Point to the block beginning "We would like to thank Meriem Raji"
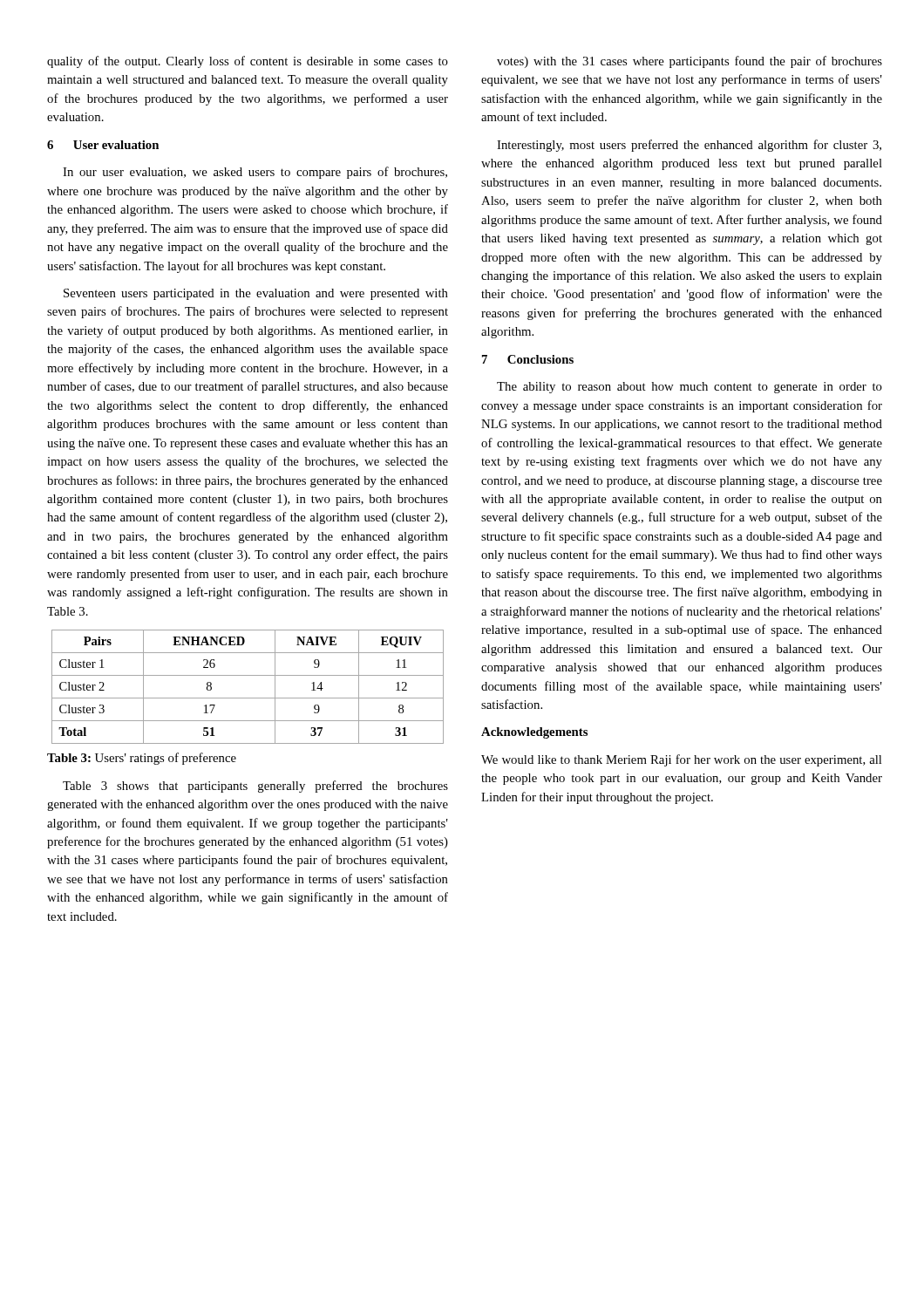Screen dimensions: 1308x924 click(682, 779)
